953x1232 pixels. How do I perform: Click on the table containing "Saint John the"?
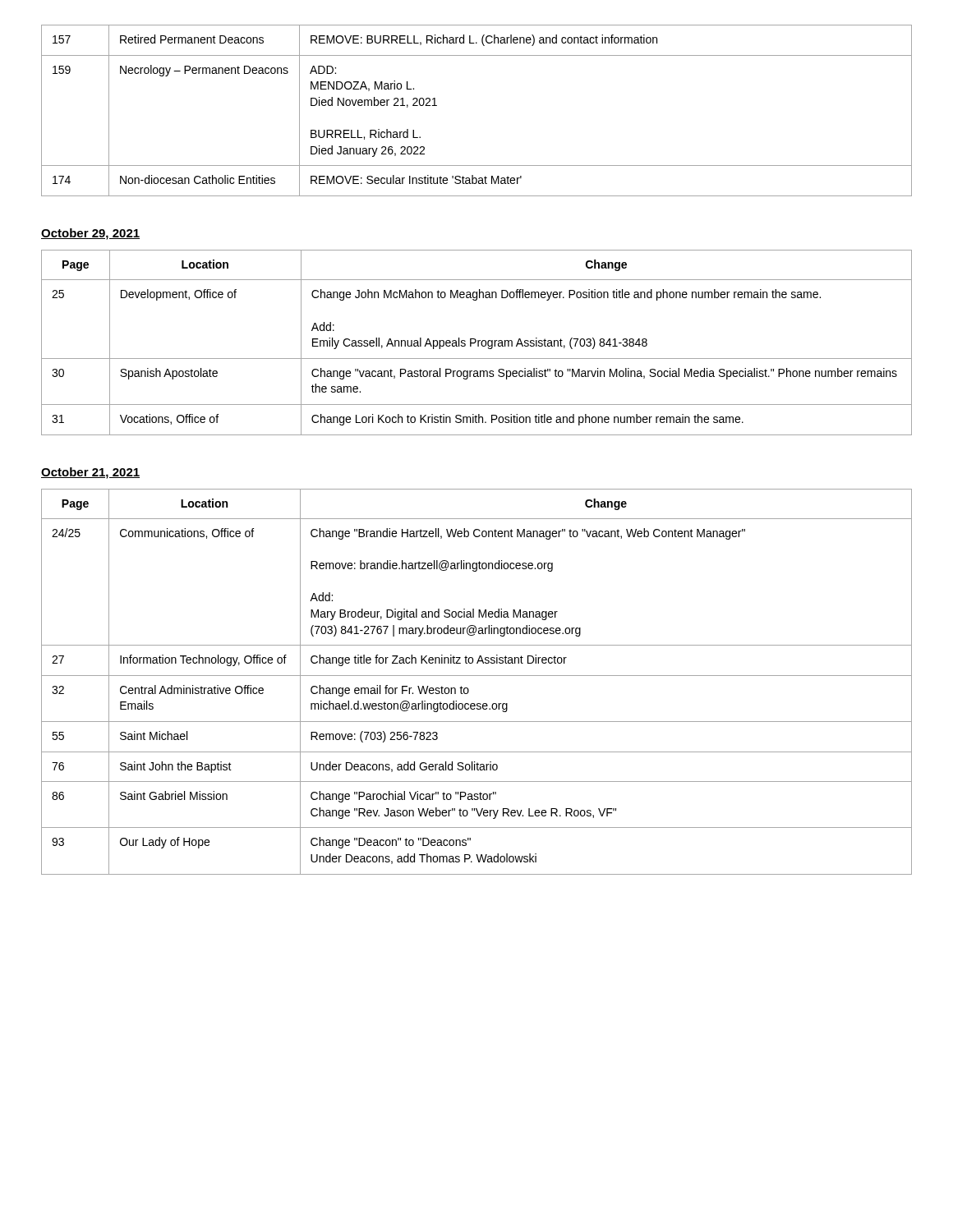(476, 681)
